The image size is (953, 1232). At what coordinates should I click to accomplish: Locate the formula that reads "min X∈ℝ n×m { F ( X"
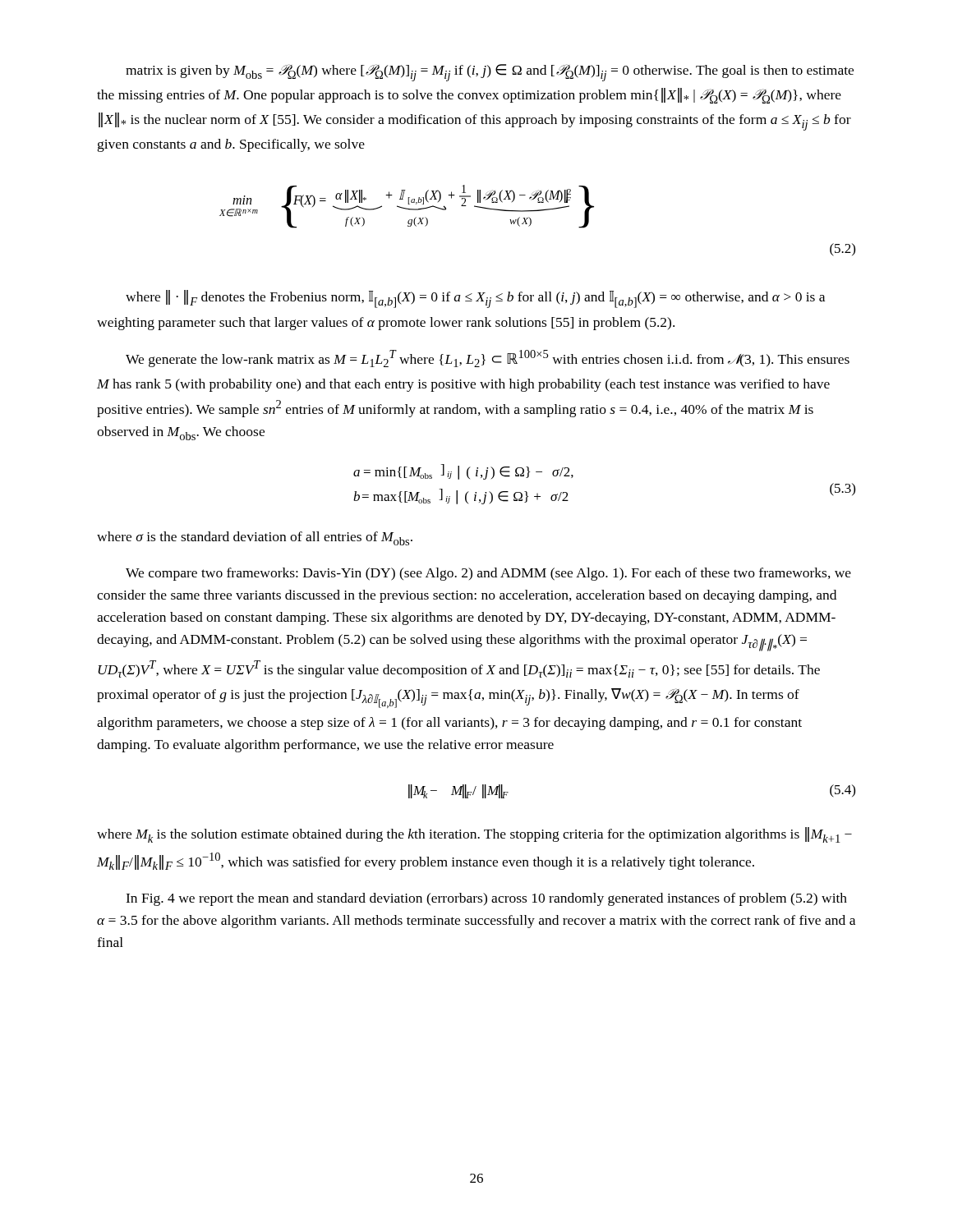tap(537, 221)
